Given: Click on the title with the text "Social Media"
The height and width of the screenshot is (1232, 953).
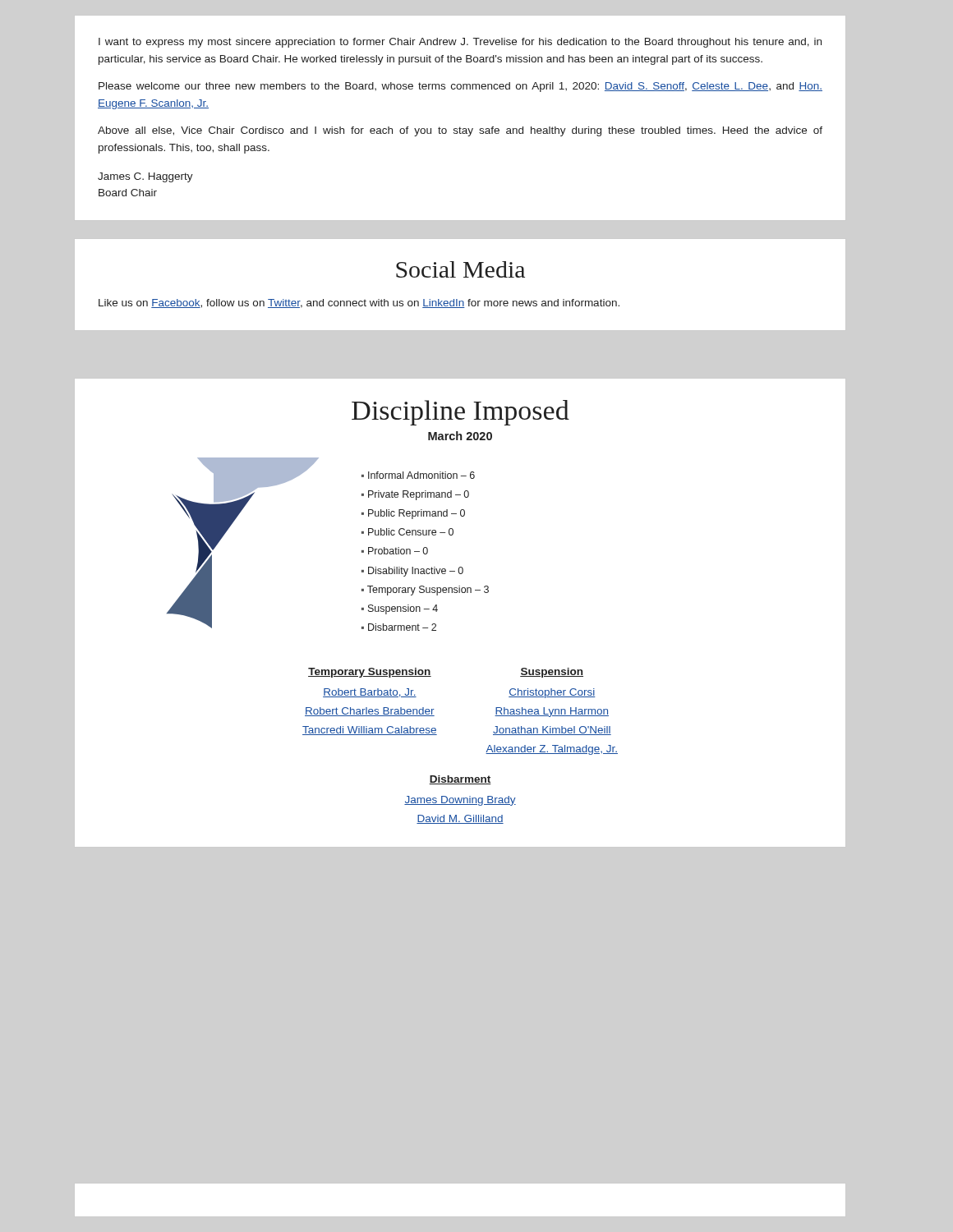Looking at the screenshot, I should click(x=460, y=269).
